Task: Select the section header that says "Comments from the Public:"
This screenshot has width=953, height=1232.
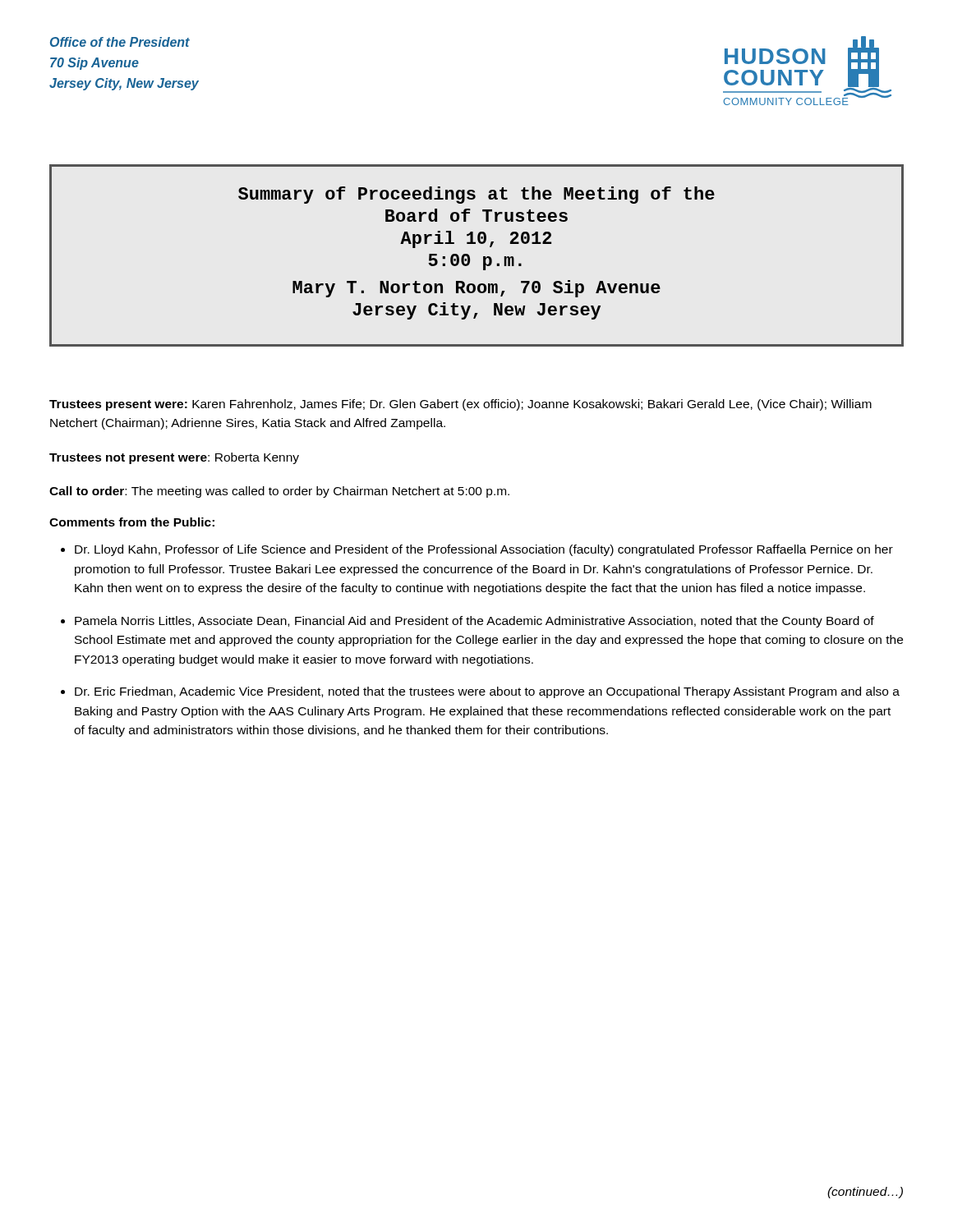Action: point(132,522)
